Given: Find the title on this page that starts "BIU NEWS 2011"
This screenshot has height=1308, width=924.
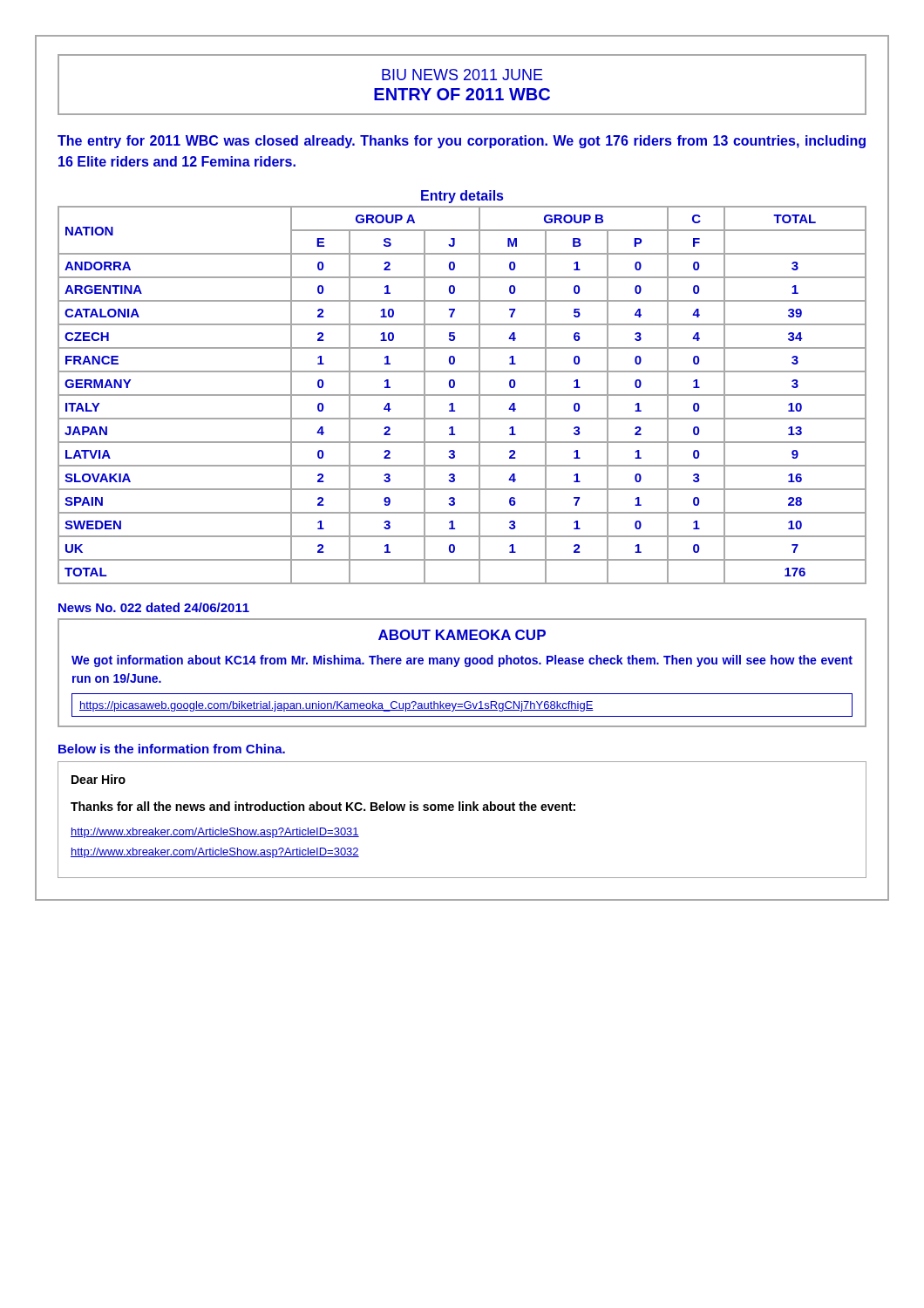Looking at the screenshot, I should (x=462, y=85).
